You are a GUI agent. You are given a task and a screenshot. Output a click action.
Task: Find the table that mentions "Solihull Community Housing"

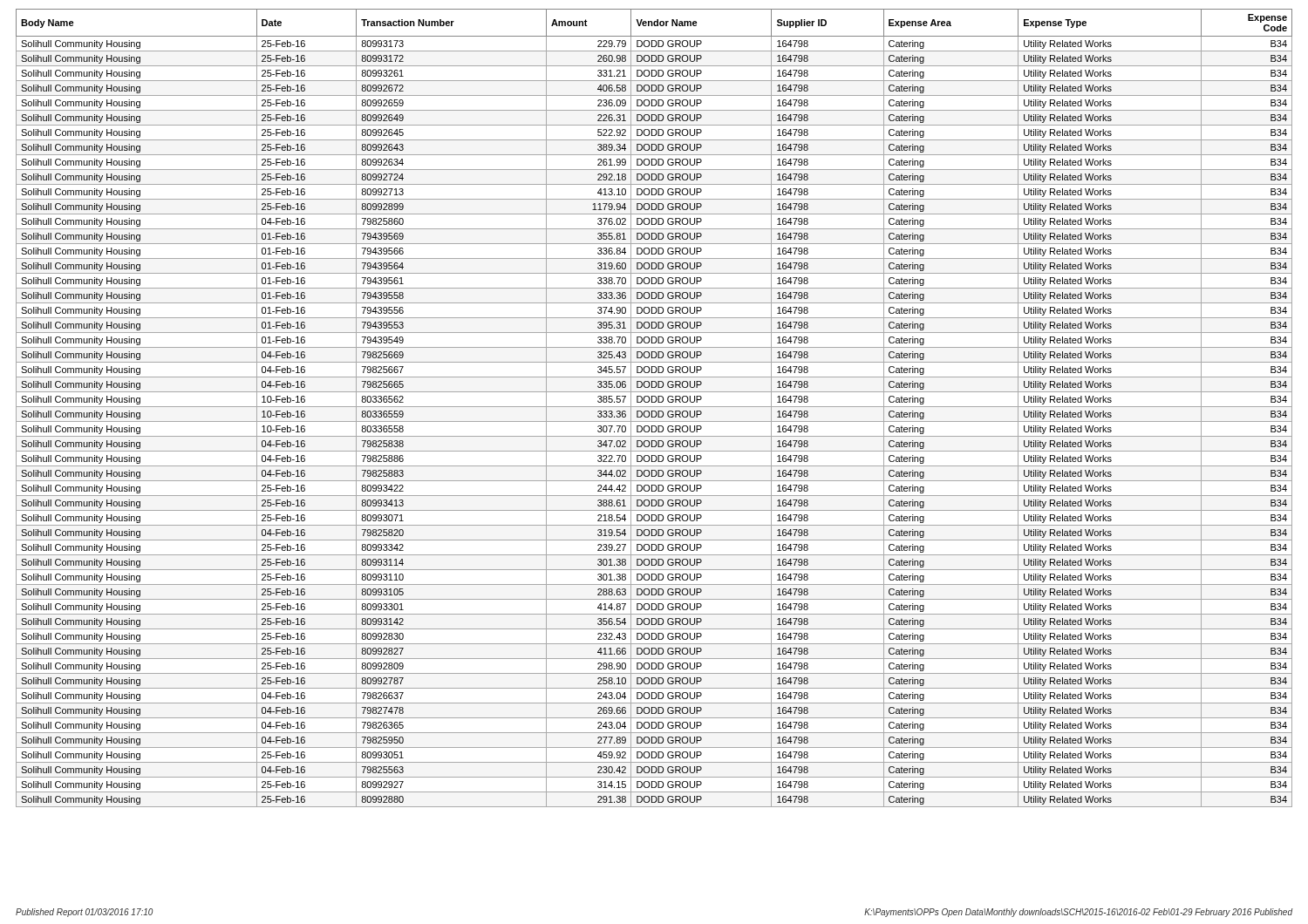(654, 408)
